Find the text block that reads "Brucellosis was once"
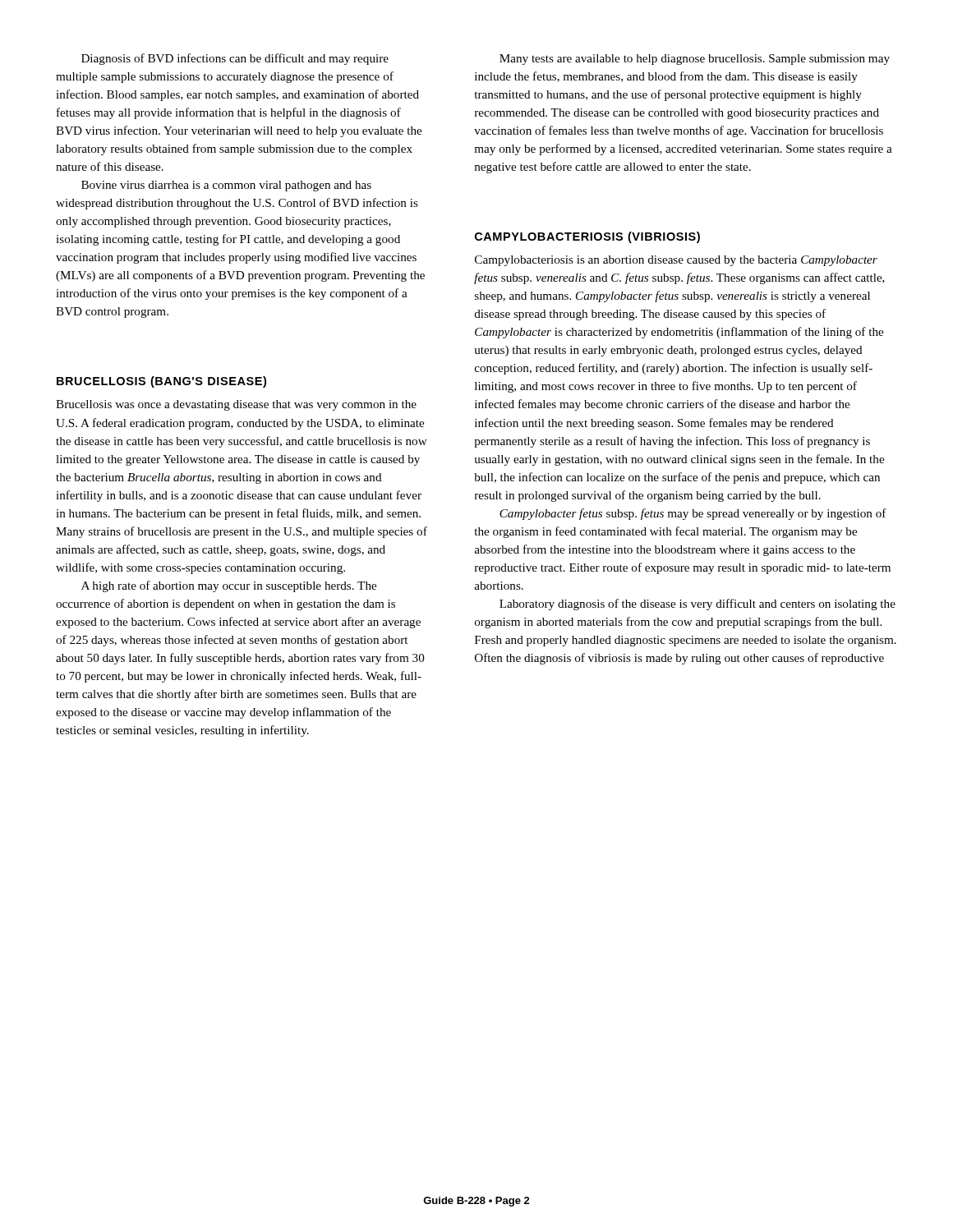This screenshot has height=1232, width=953. [x=242, y=567]
